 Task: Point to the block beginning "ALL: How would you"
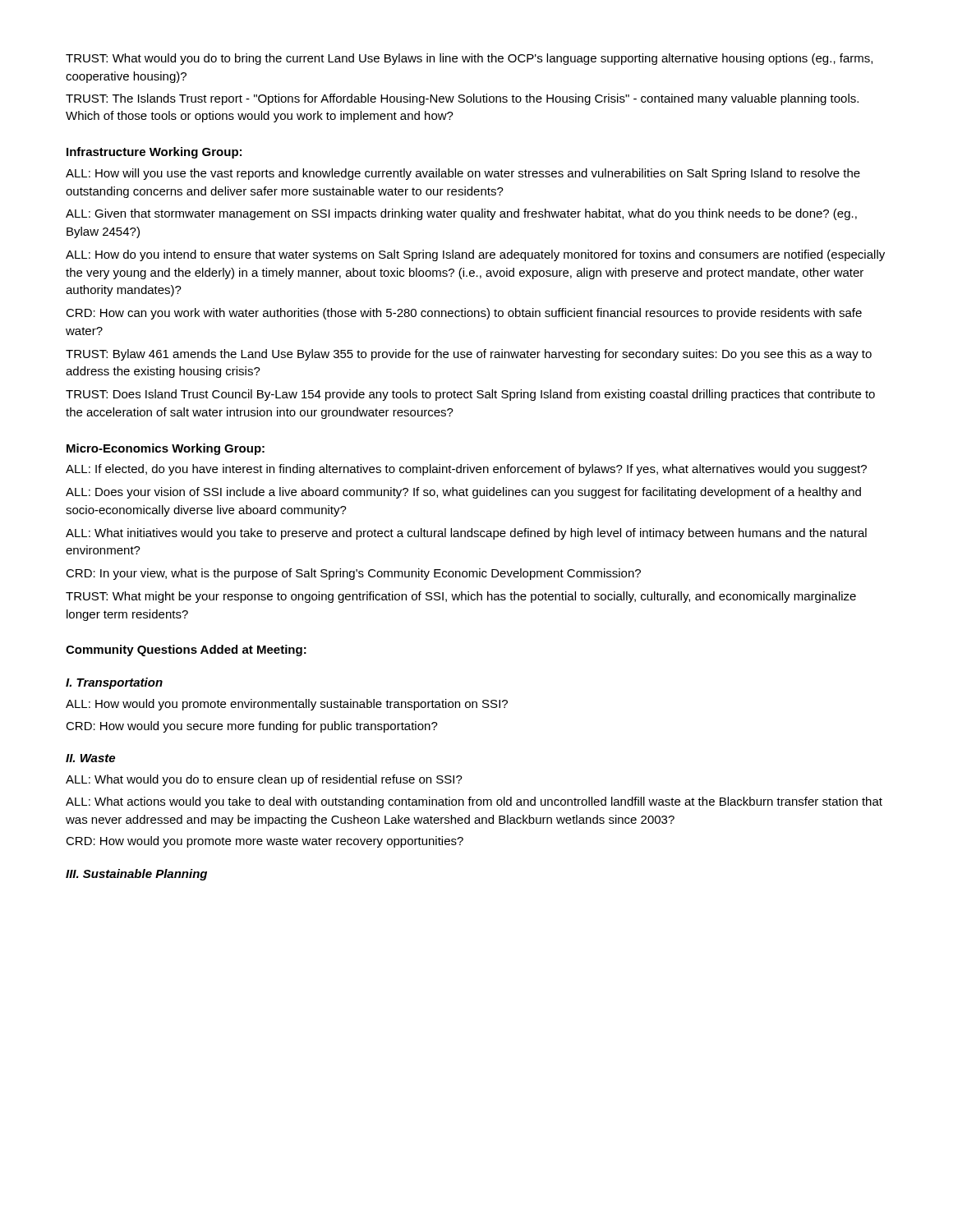tap(476, 715)
